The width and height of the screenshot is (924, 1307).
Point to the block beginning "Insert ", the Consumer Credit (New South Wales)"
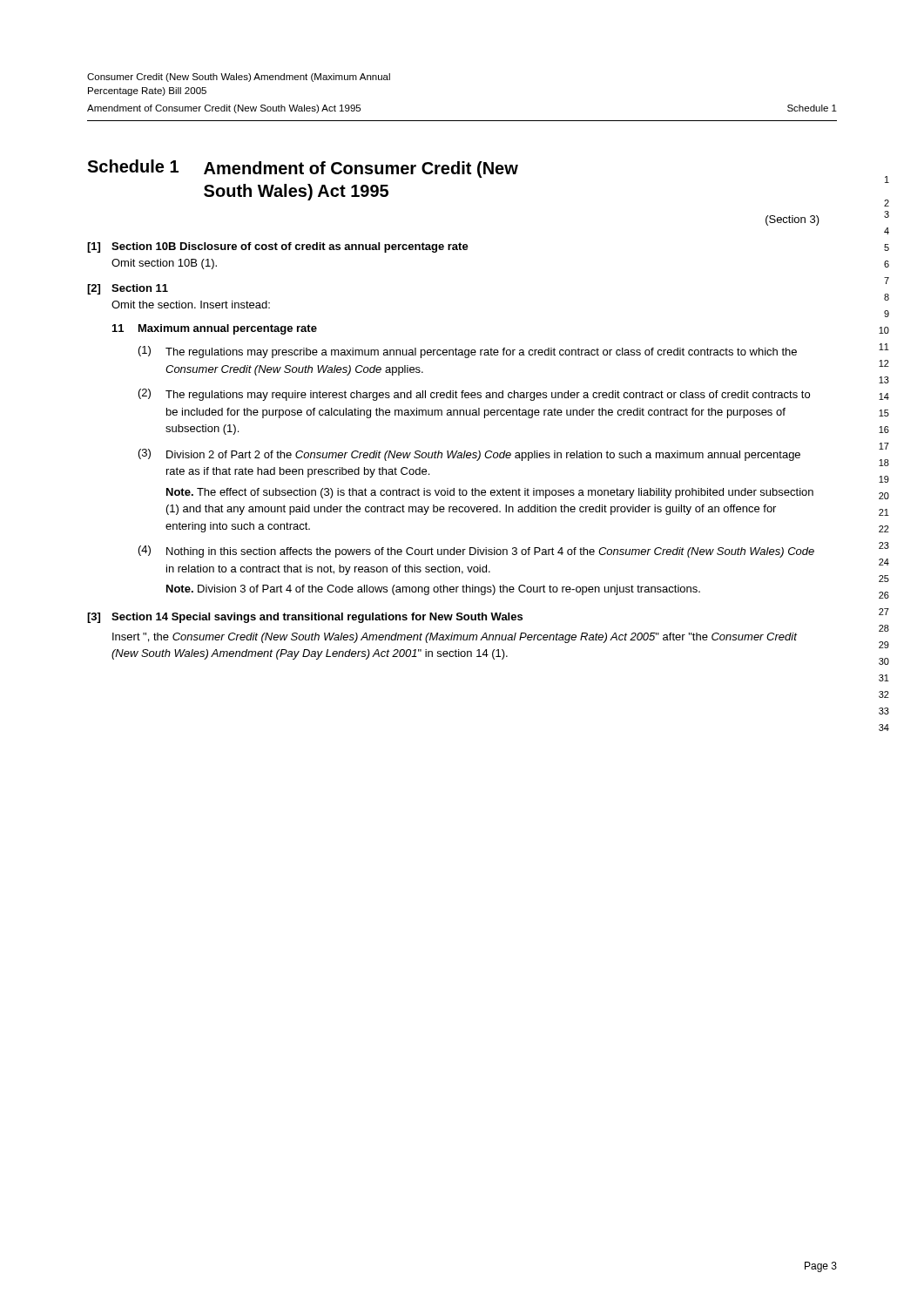[454, 645]
